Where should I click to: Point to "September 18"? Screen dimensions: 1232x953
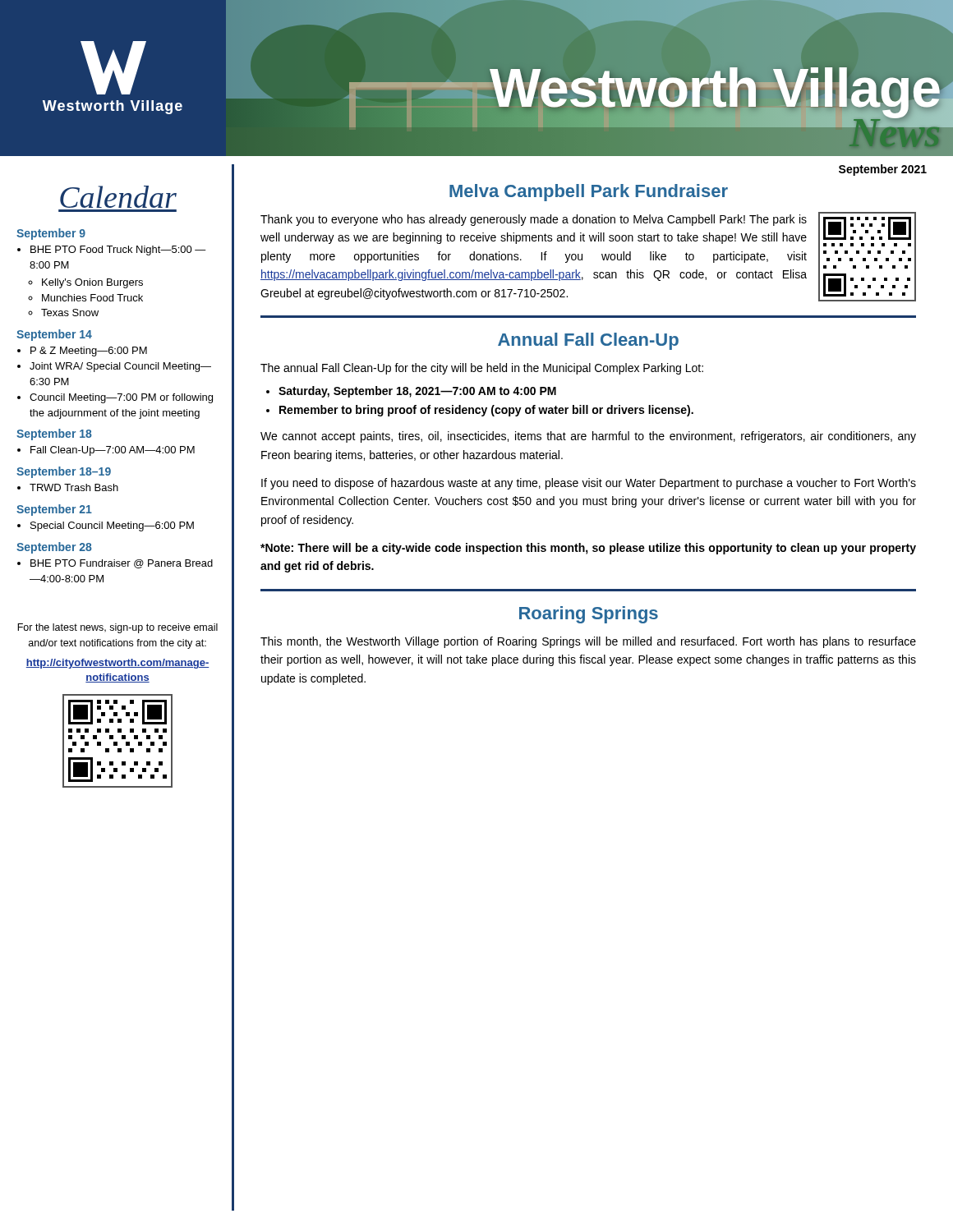[x=54, y=434]
